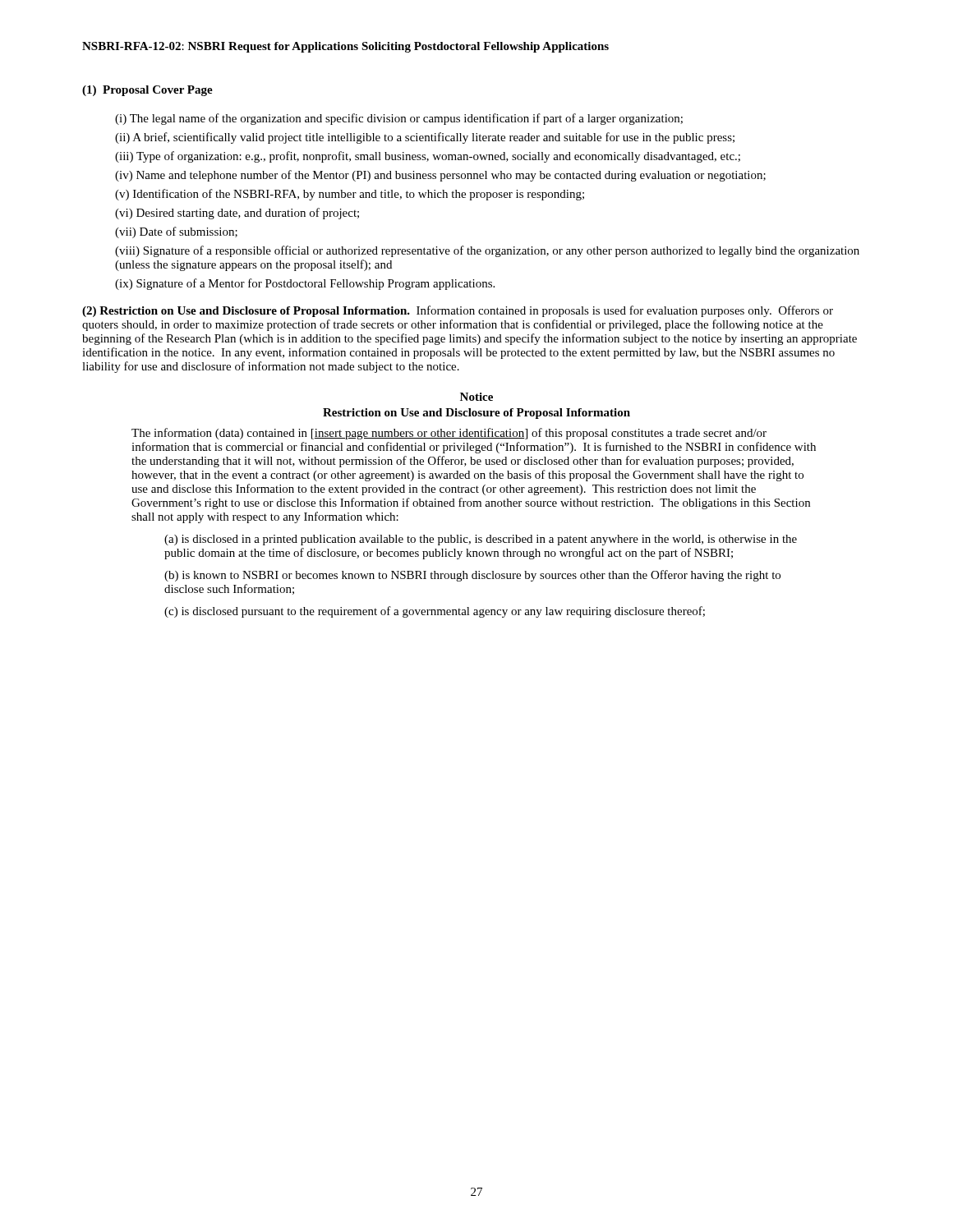Screen dimensions: 1232x953
Task: Click the passage that begins "(ii) A brief,"
Action: [425, 137]
